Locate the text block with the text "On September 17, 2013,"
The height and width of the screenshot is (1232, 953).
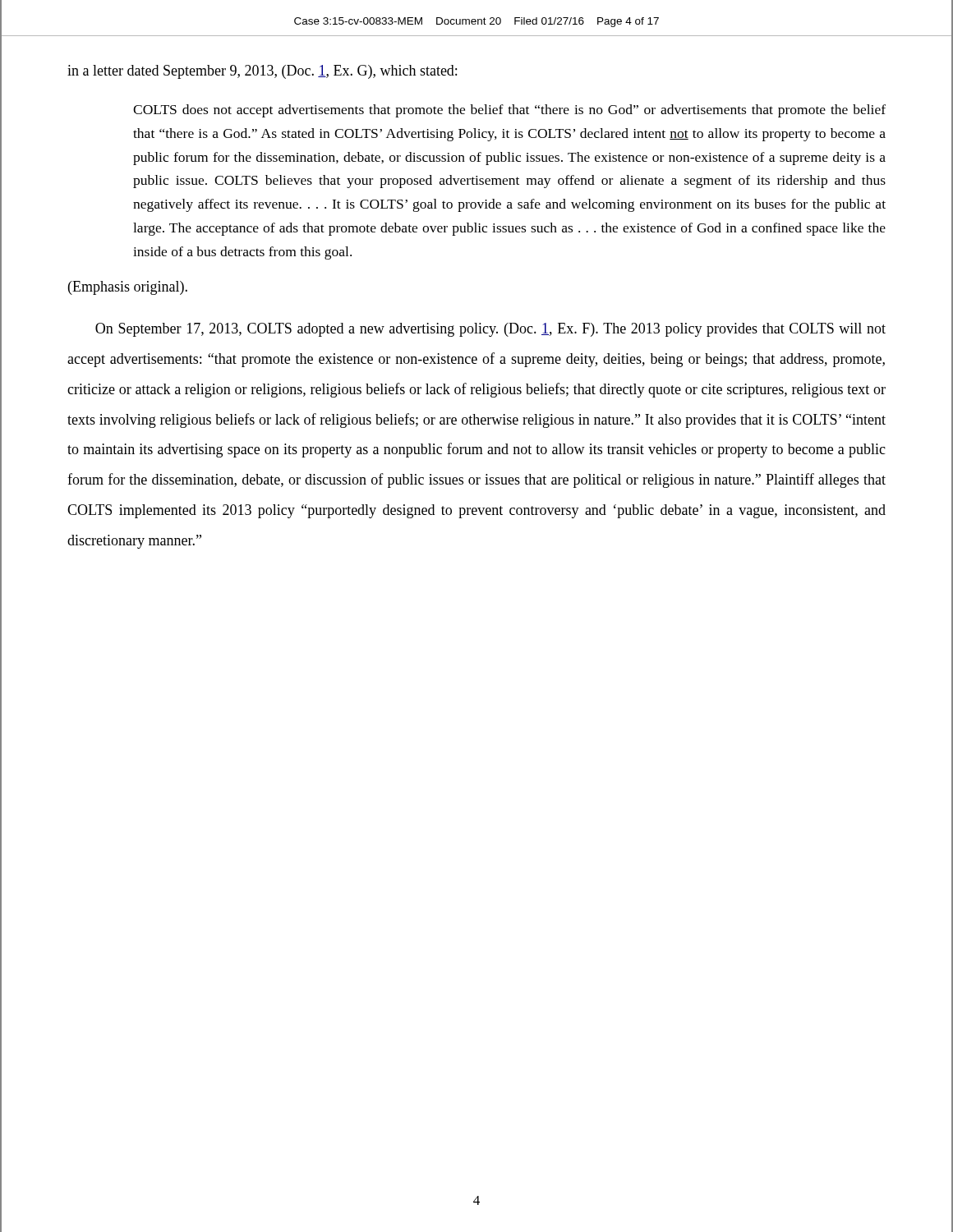coord(476,434)
